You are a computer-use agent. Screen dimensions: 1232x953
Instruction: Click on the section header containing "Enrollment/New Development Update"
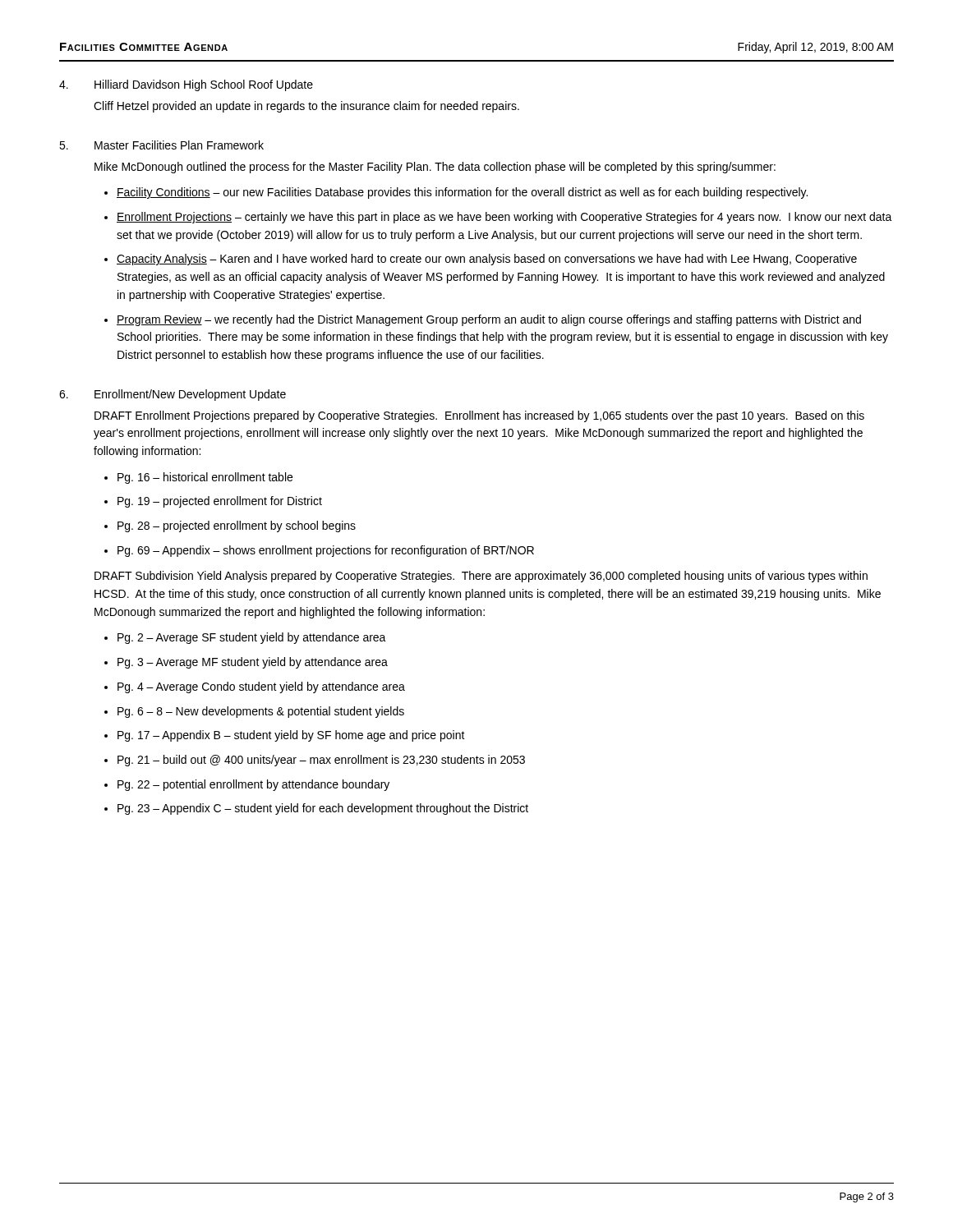tap(190, 394)
